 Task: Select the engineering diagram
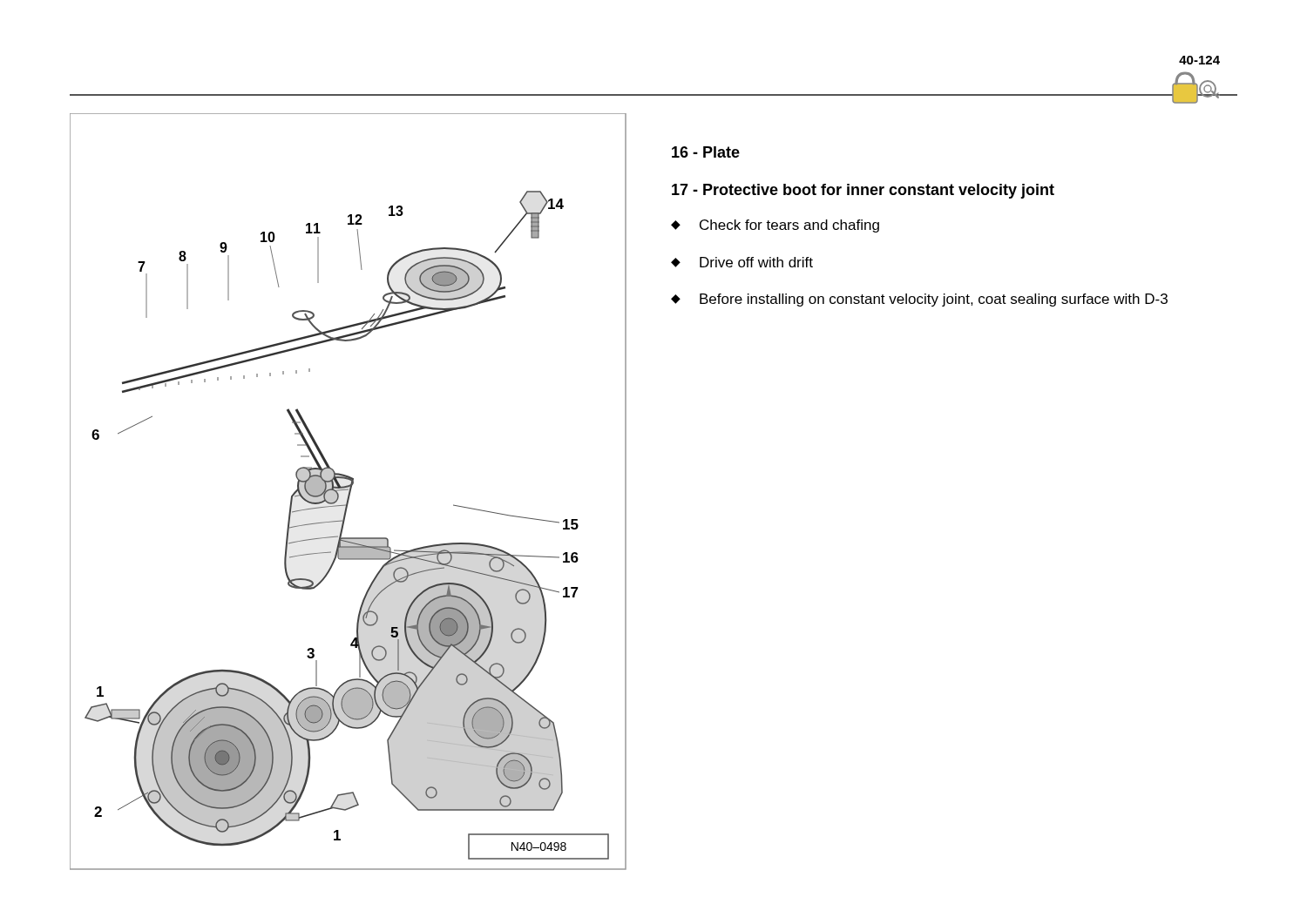[349, 492]
